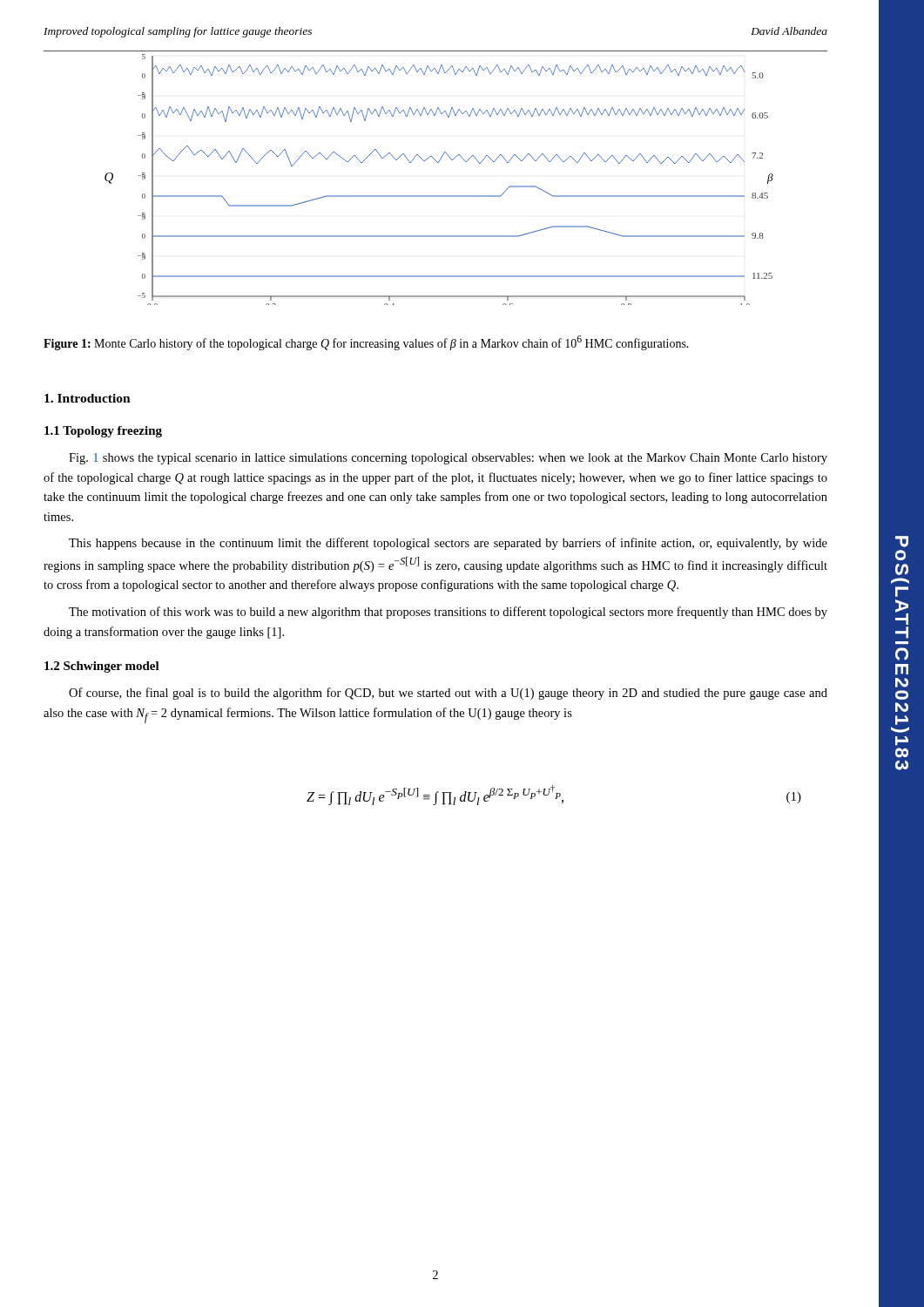Viewport: 924px width, 1307px height.
Task: Point to the block beginning "Of course, the final goal"
Action: click(x=435, y=704)
